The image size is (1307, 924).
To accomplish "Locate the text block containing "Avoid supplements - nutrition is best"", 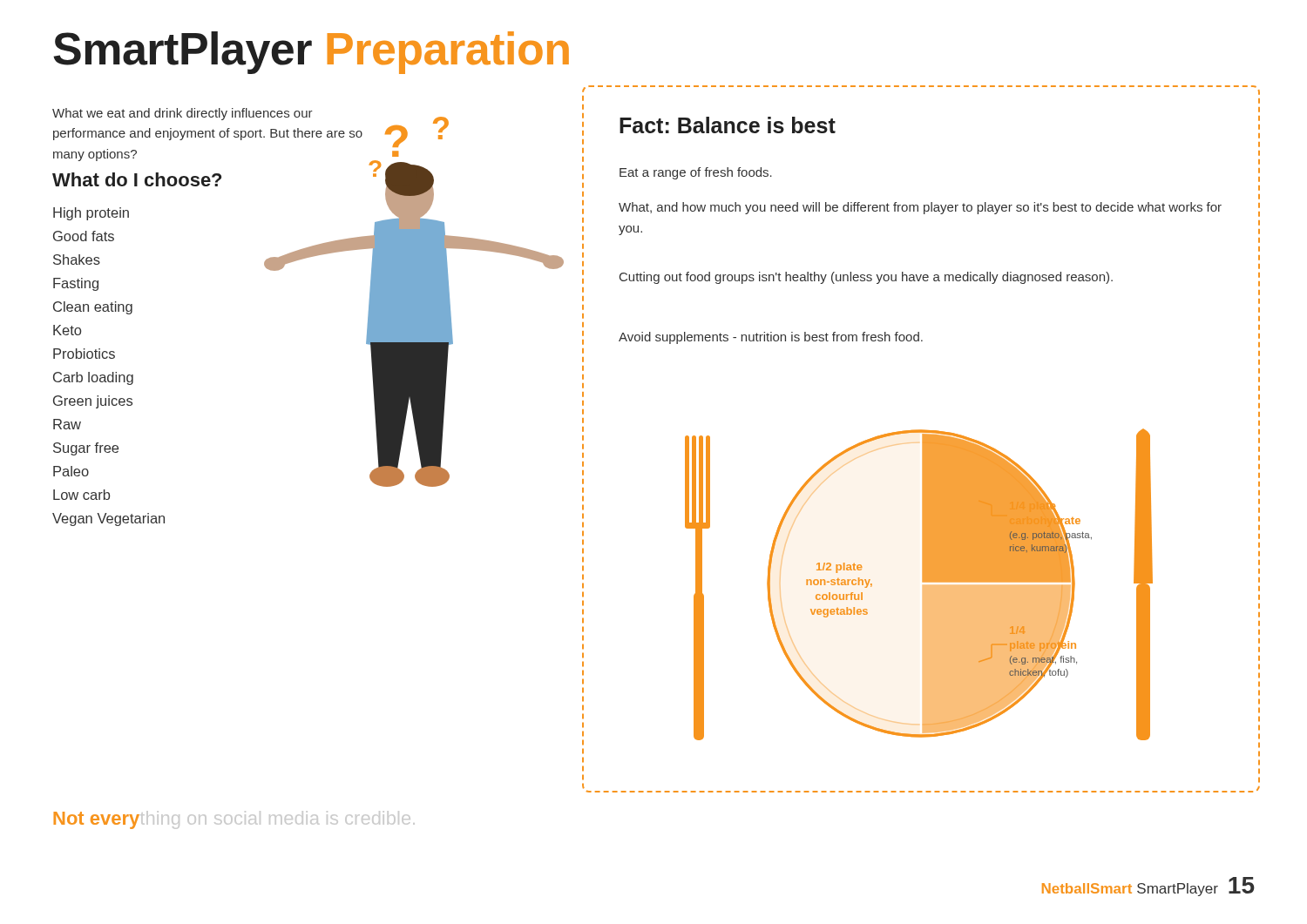I will click(x=771, y=337).
